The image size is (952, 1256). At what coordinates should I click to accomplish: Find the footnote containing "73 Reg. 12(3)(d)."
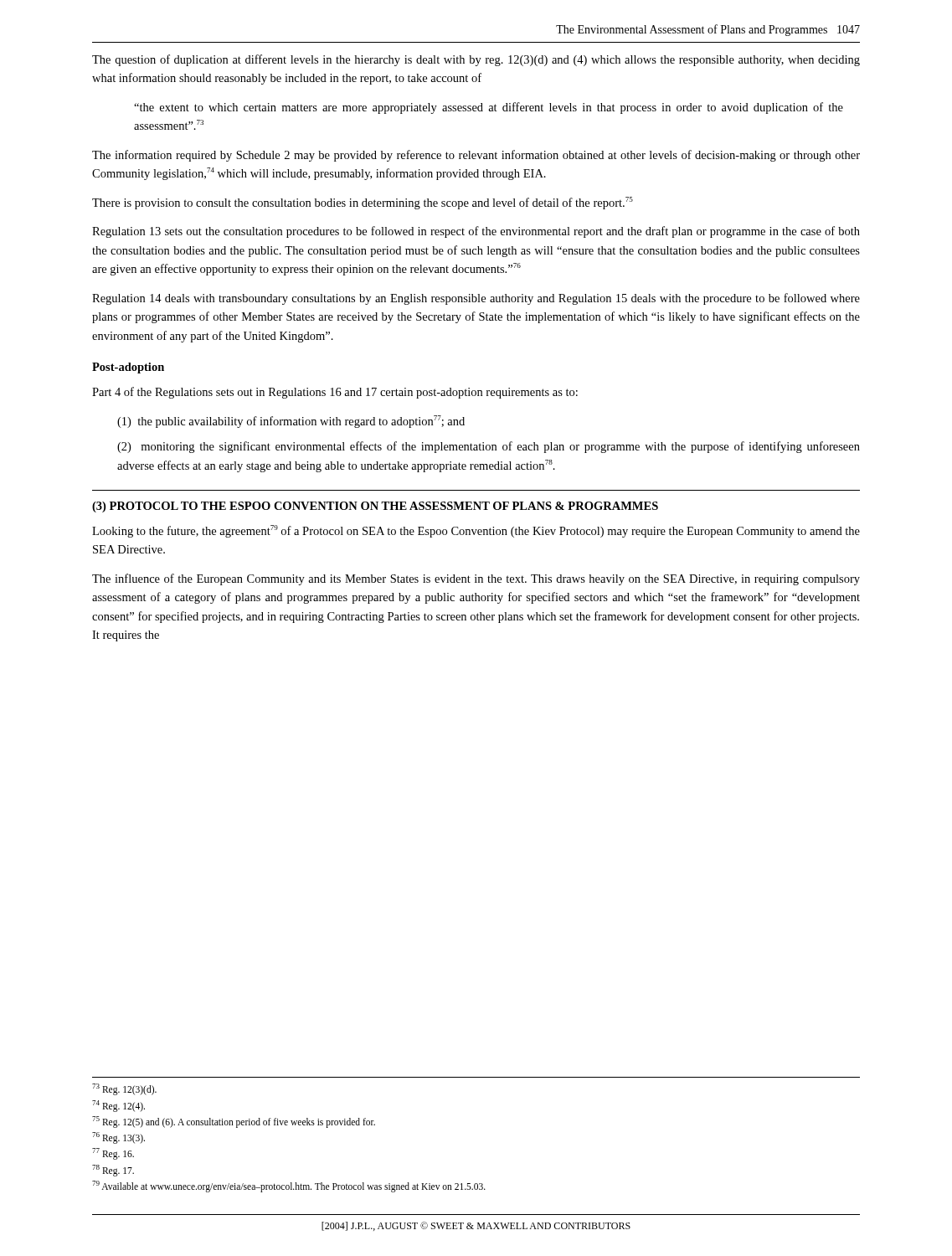(x=124, y=1089)
